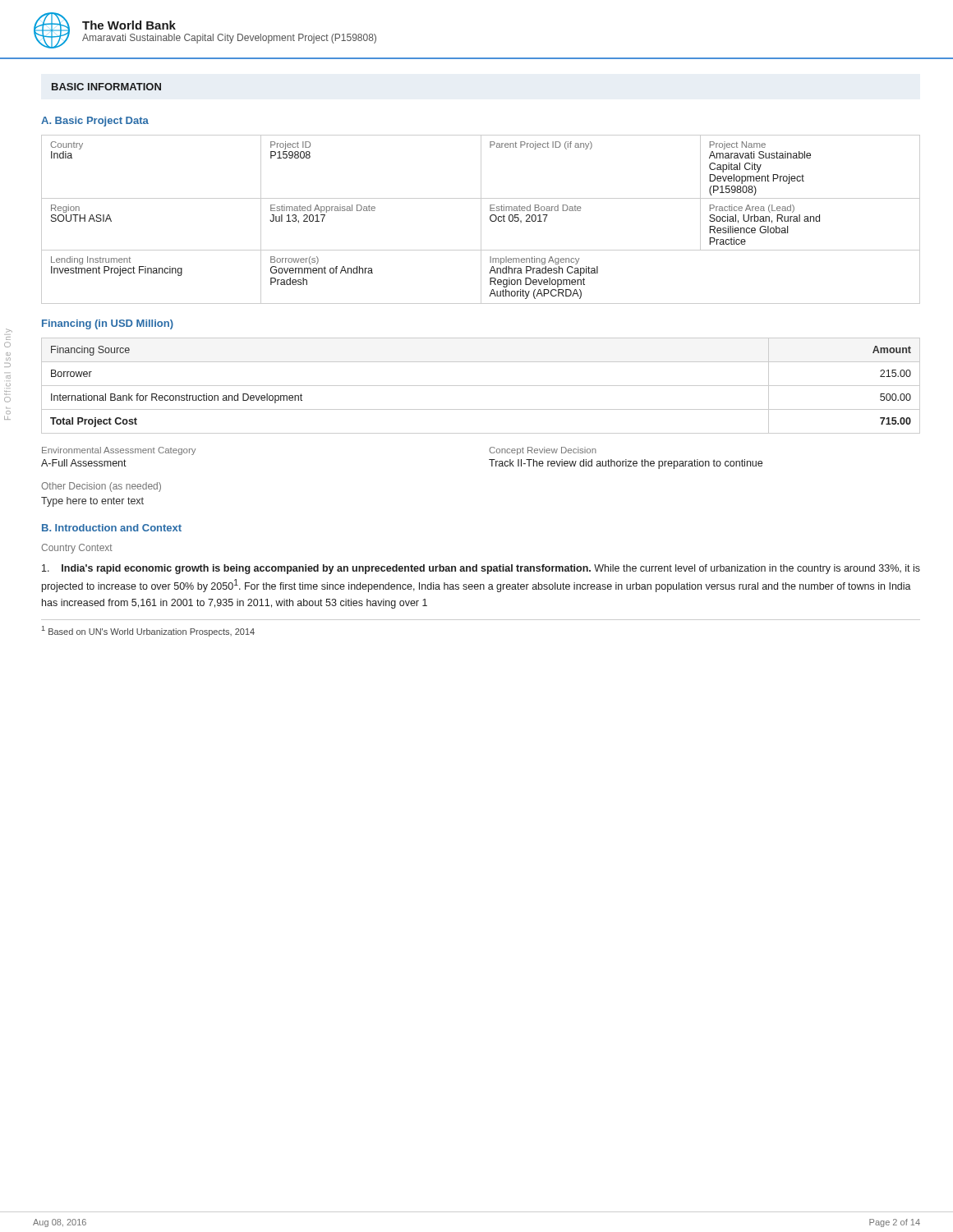Point to the element starting "Concept Review Decision Track II-The review did authorize"
Screen dimensions: 1232x953
coord(704,457)
